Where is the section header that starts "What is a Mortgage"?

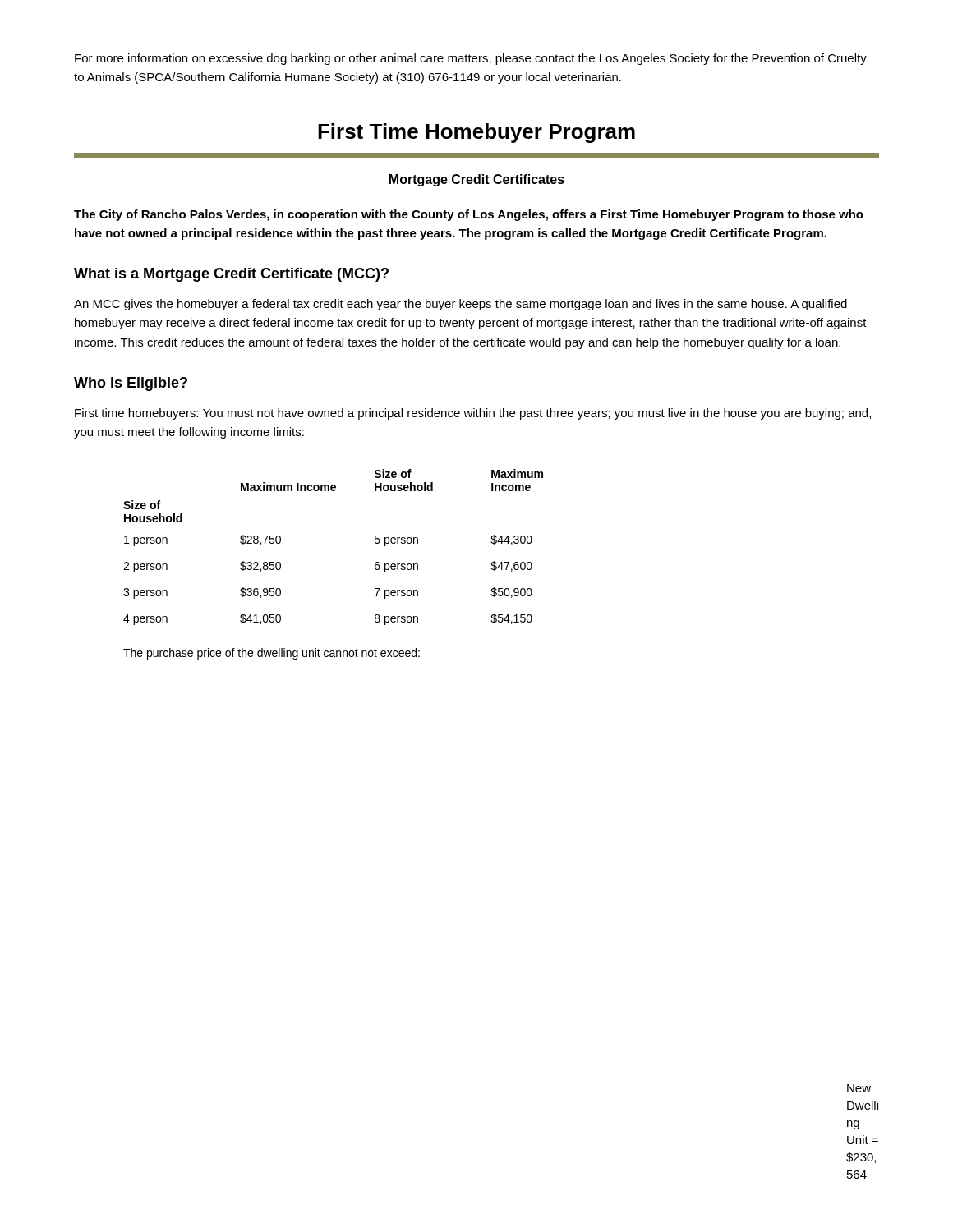coord(232,274)
